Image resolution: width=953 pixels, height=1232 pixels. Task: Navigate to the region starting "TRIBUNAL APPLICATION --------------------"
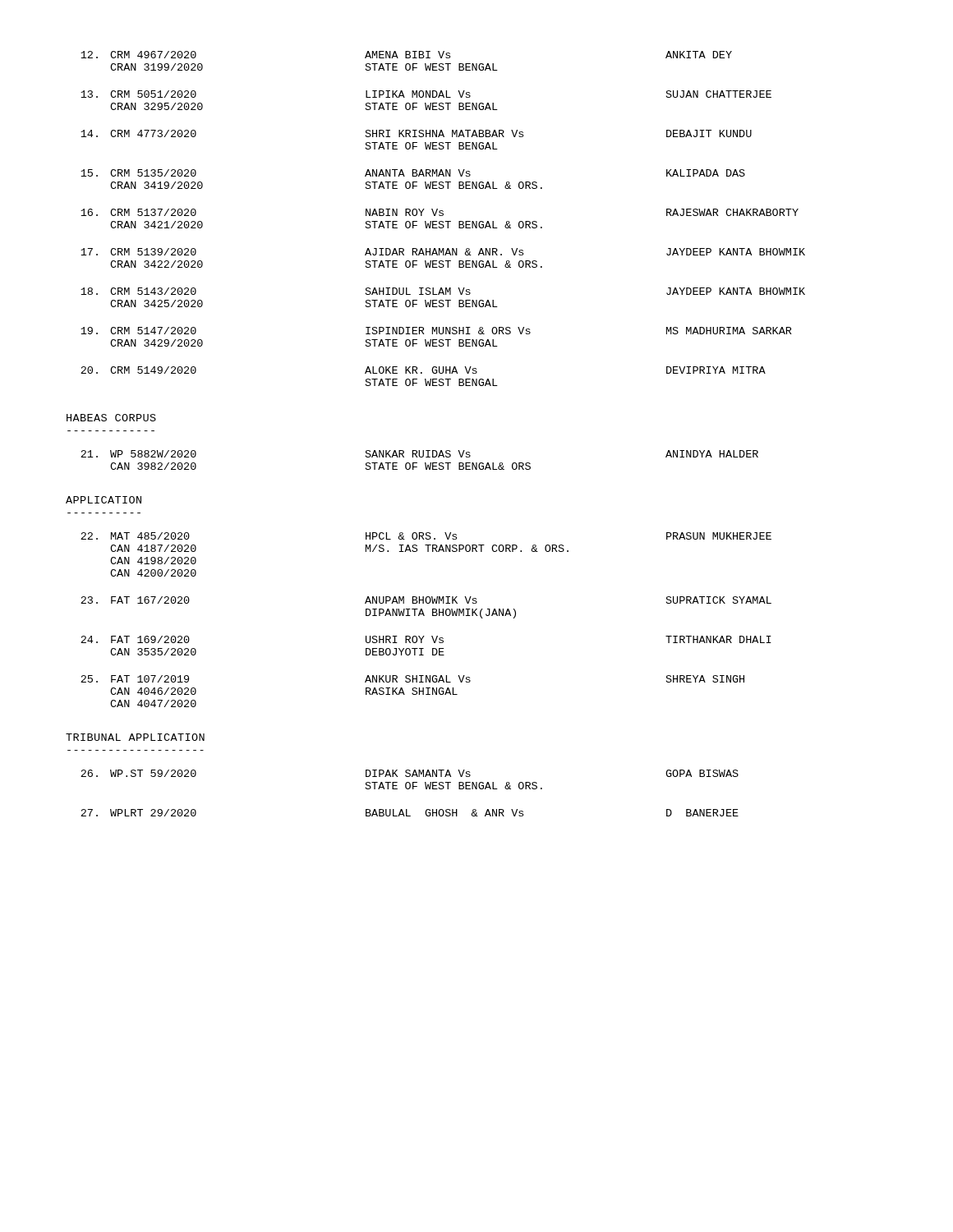[135, 737]
